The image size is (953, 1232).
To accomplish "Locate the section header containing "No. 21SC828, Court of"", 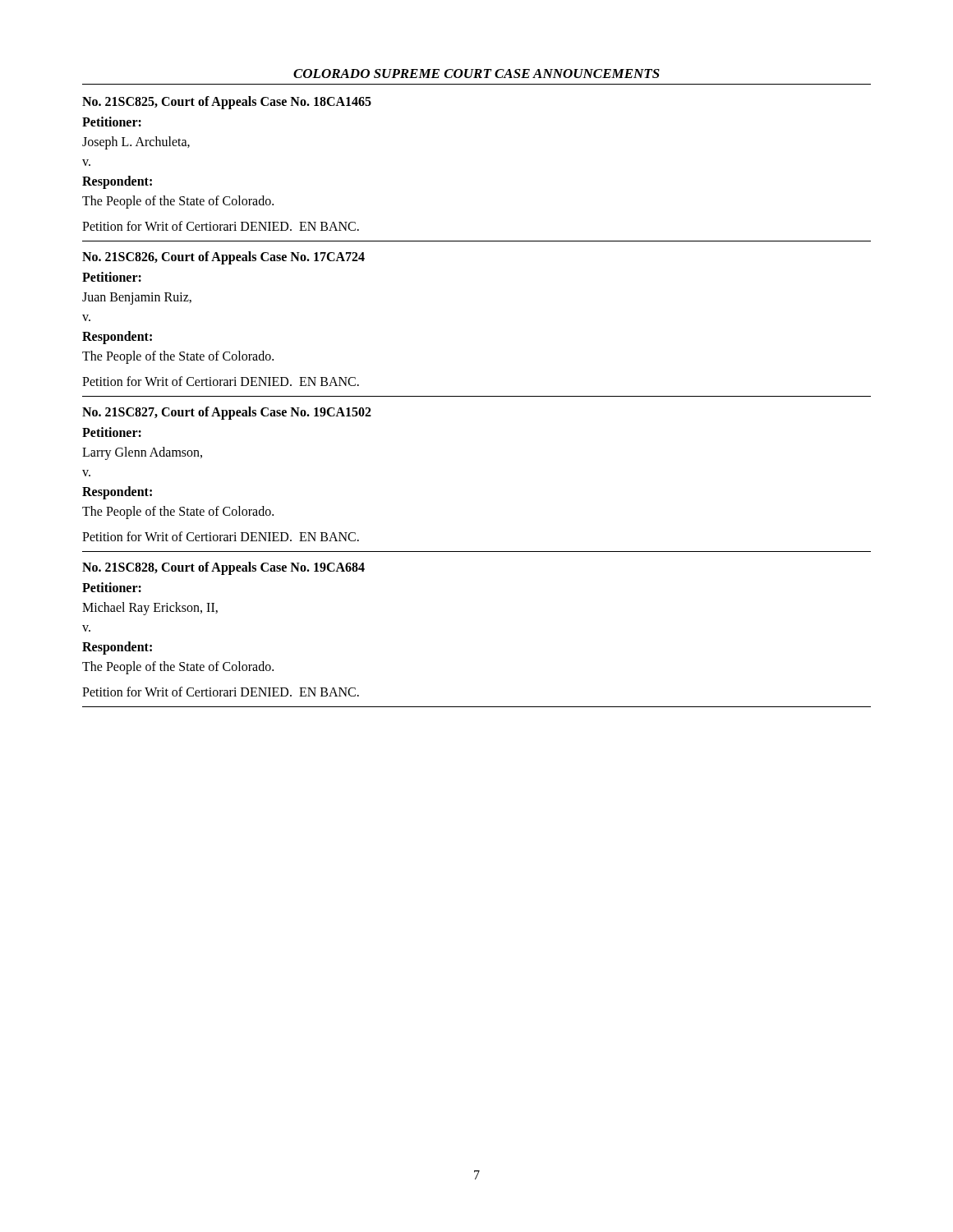I will (x=223, y=567).
